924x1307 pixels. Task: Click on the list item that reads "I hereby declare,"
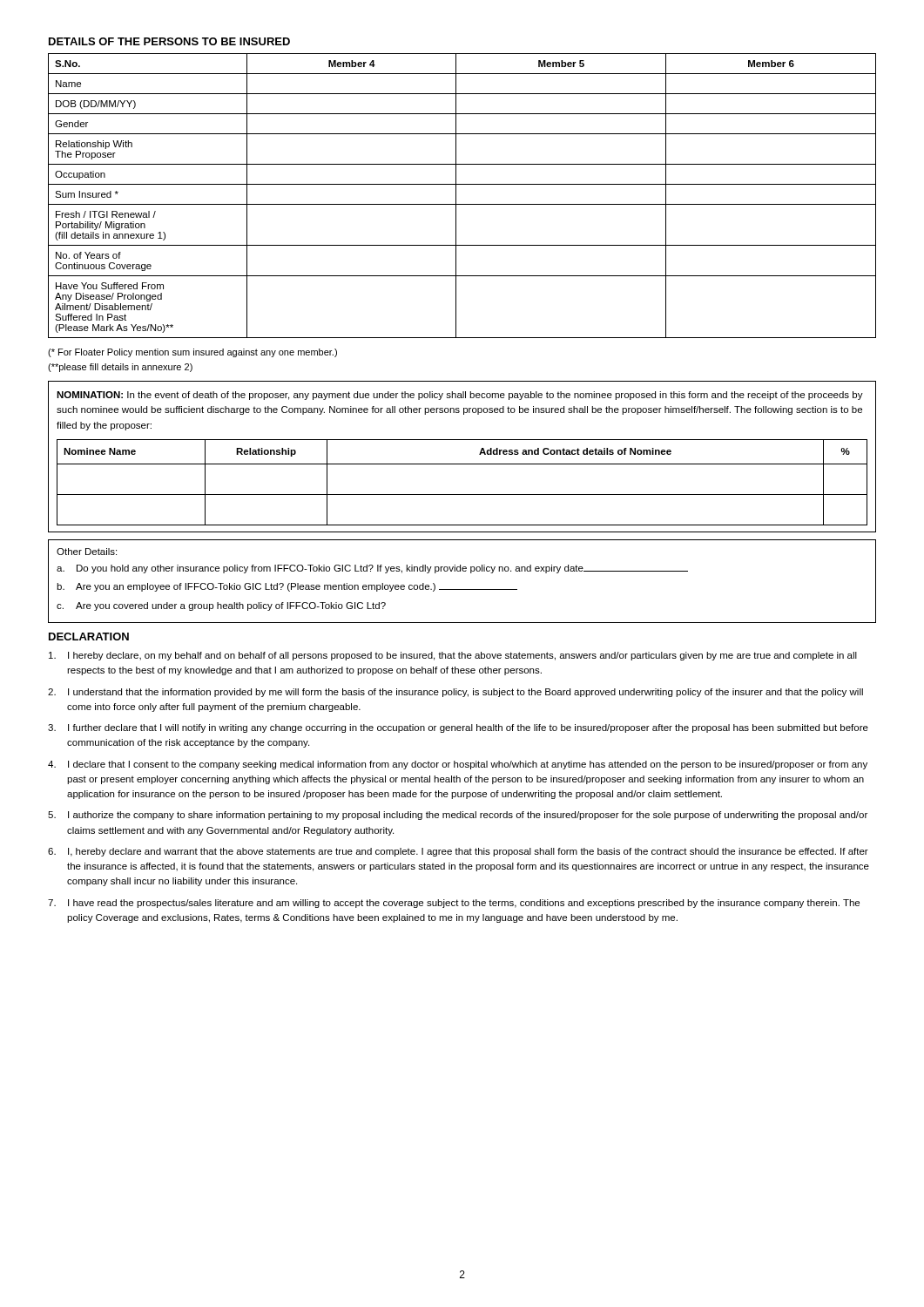point(462,663)
